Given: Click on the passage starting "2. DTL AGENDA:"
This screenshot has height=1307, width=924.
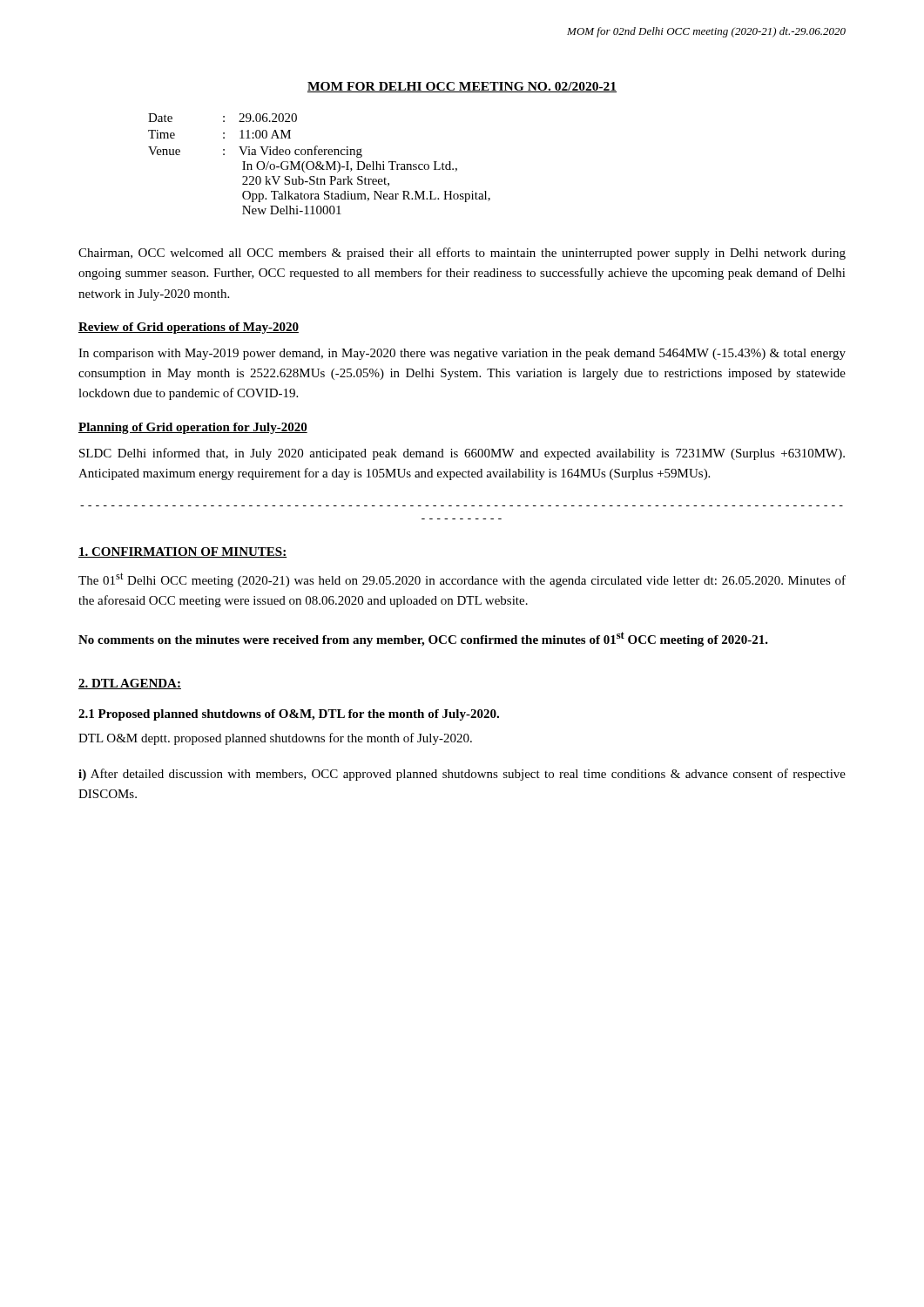Looking at the screenshot, I should [x=130, y=683].
